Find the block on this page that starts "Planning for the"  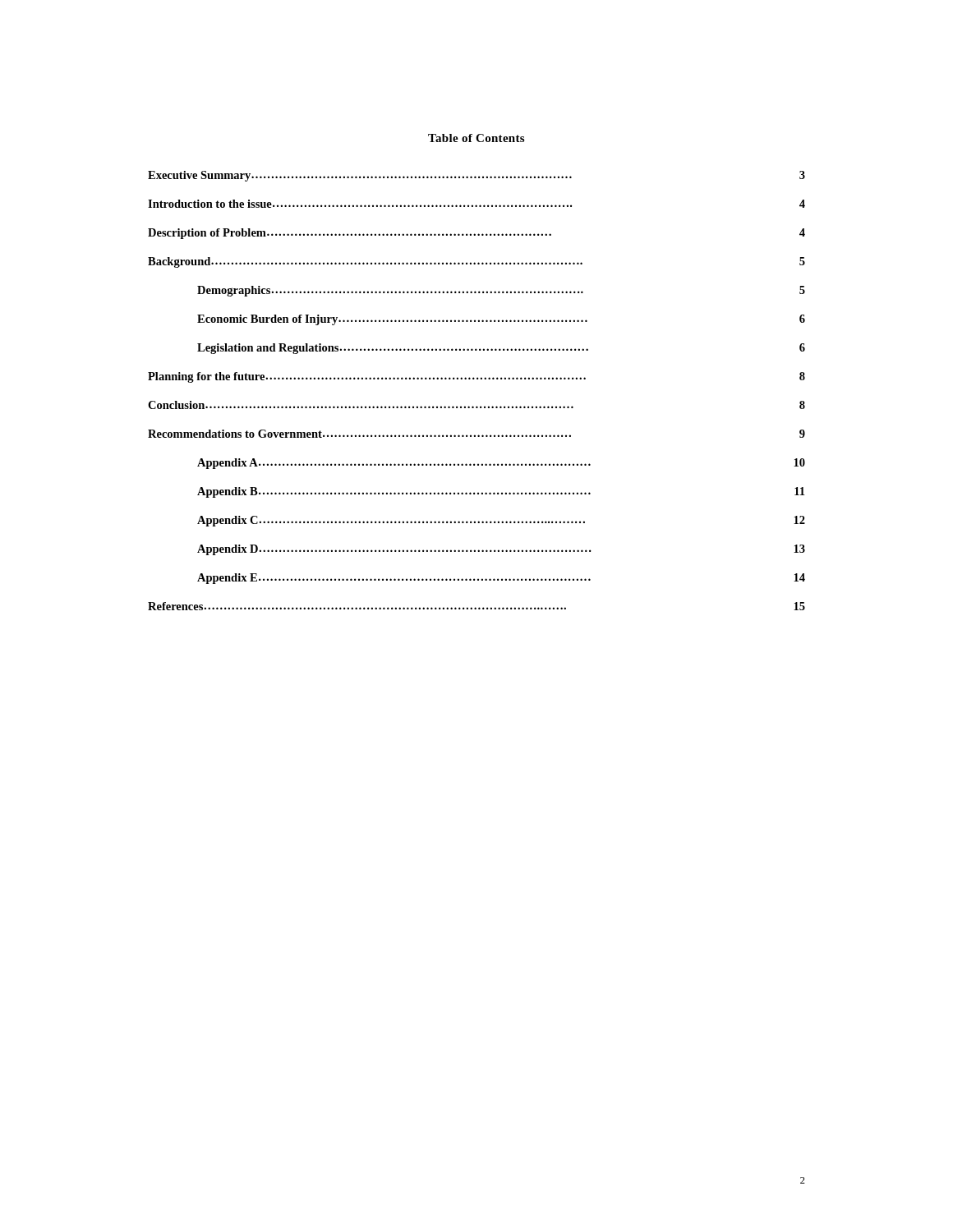[x=476, y=377]
